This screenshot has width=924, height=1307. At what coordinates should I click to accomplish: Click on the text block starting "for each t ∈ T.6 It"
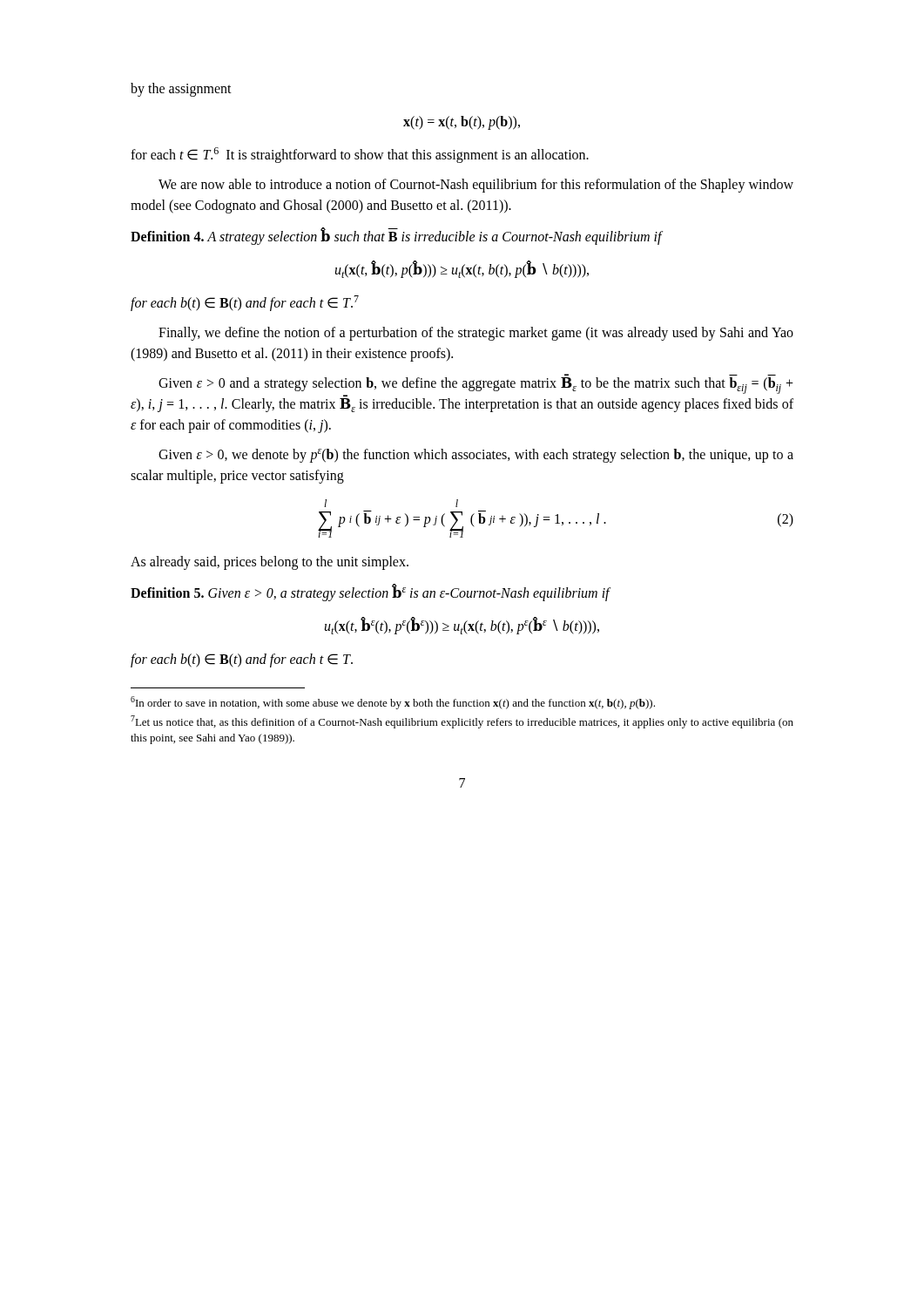[462, 155]
